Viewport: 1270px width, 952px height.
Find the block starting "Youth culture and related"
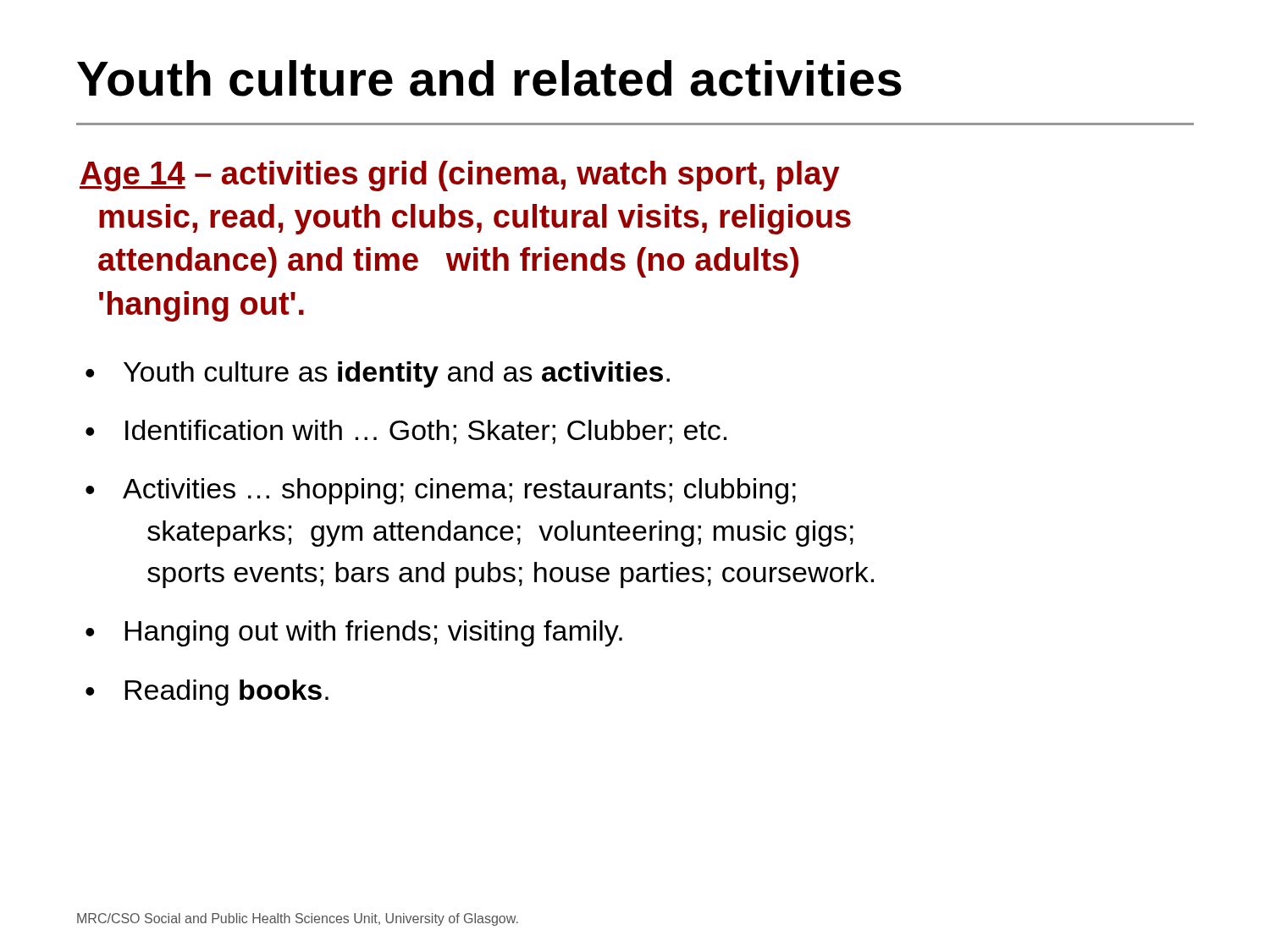(490, 78)
